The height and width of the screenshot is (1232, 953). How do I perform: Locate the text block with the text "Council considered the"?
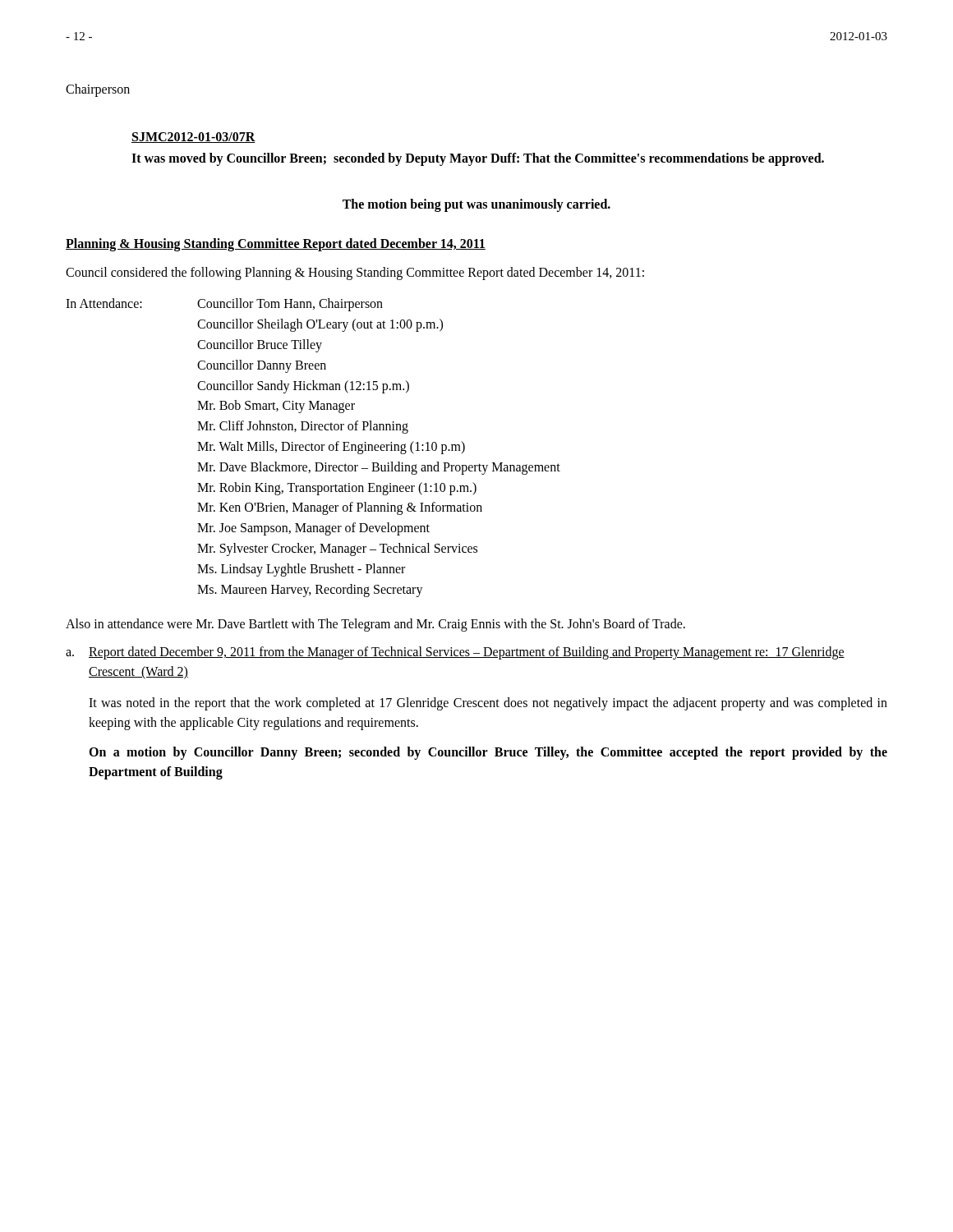point(355,273)
